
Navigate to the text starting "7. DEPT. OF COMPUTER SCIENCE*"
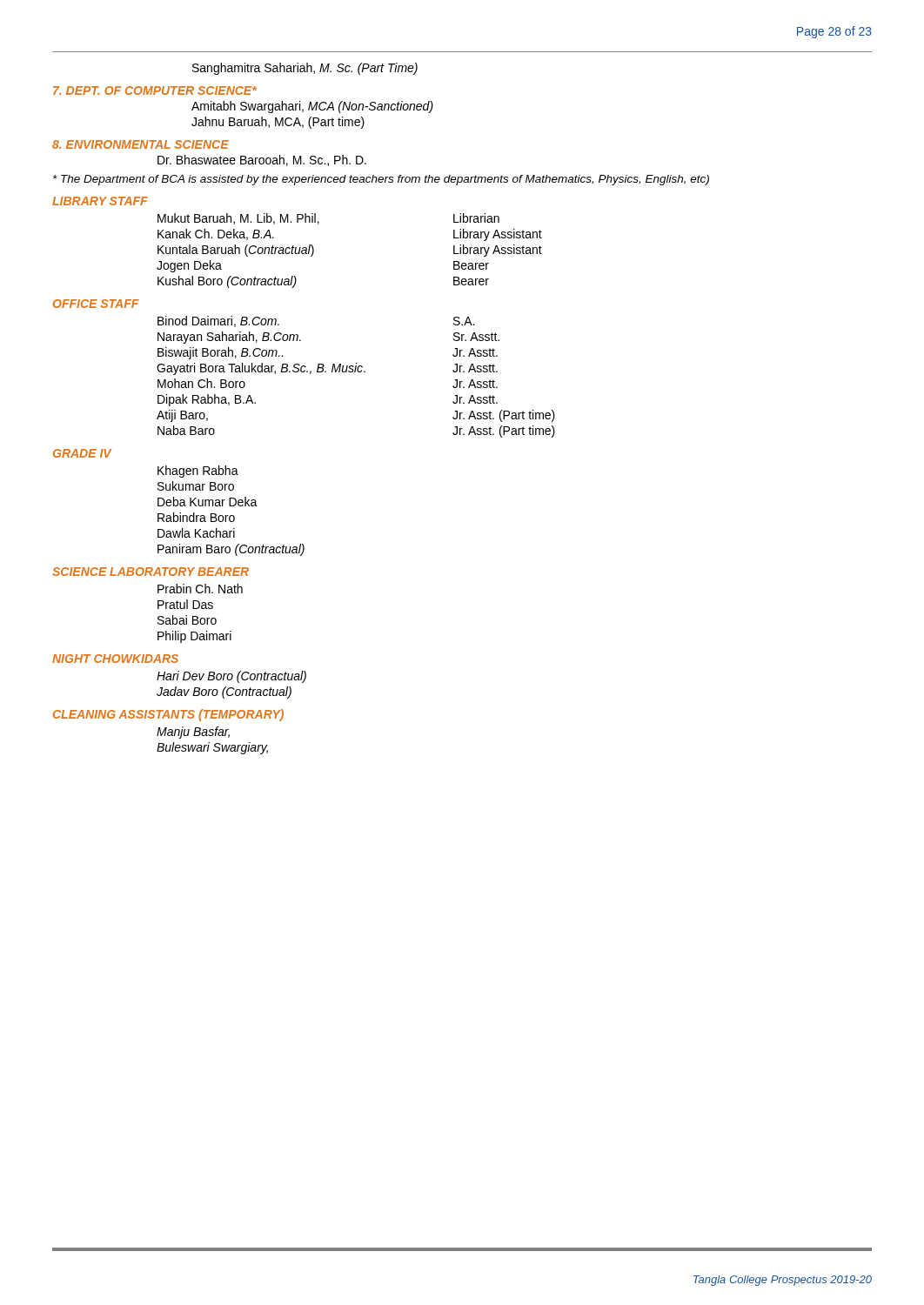154,91
